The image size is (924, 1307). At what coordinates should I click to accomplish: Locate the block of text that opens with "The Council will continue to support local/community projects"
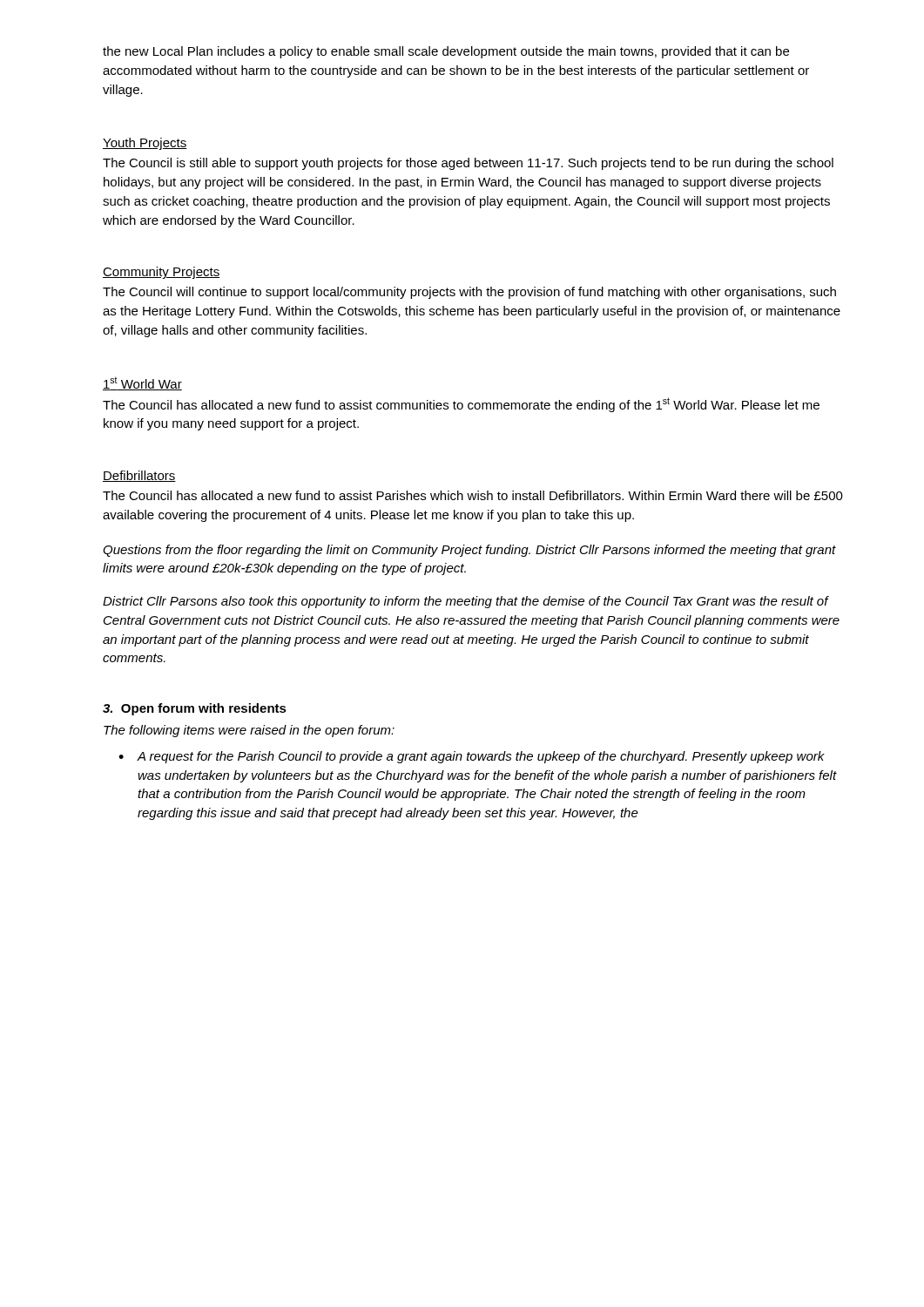point(472,311)
